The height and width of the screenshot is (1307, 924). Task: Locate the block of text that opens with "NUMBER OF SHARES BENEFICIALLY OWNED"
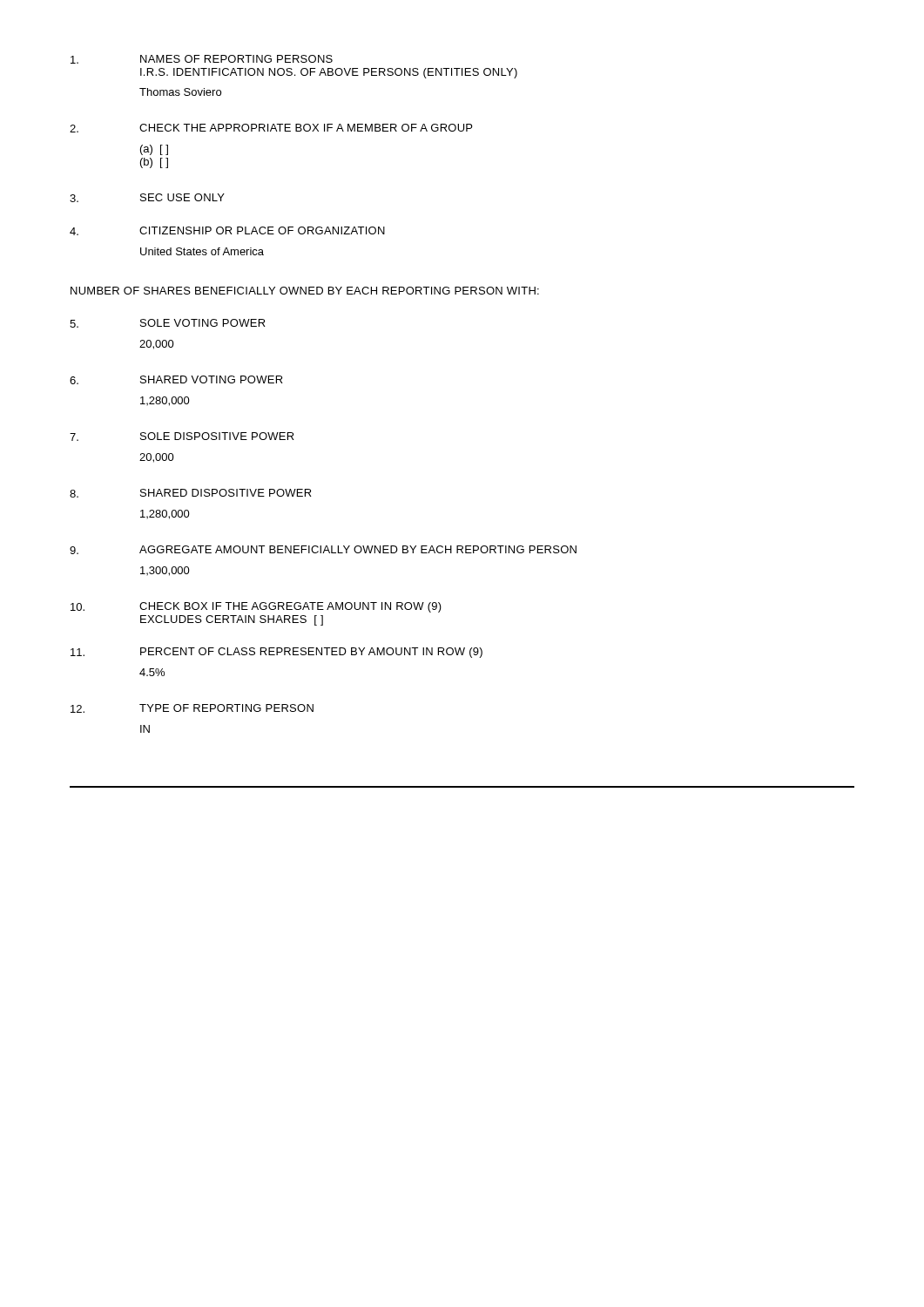[x=305, y=291]
